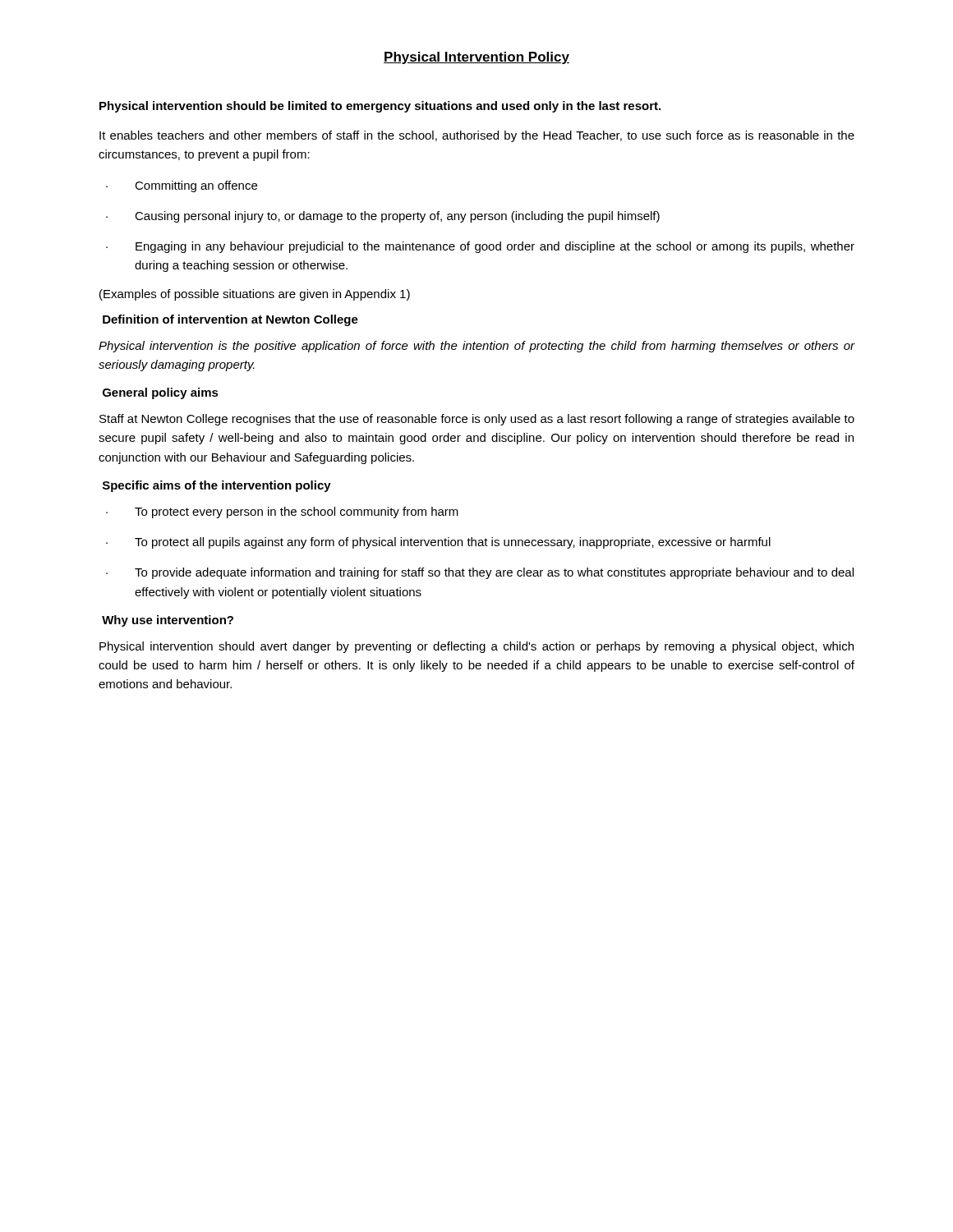Image resolution: width=953 pixels, height=1232 pixels.
Task: Where is the passage that starts "It enables teachers and other members of staff"?
Action: (476, 145)
